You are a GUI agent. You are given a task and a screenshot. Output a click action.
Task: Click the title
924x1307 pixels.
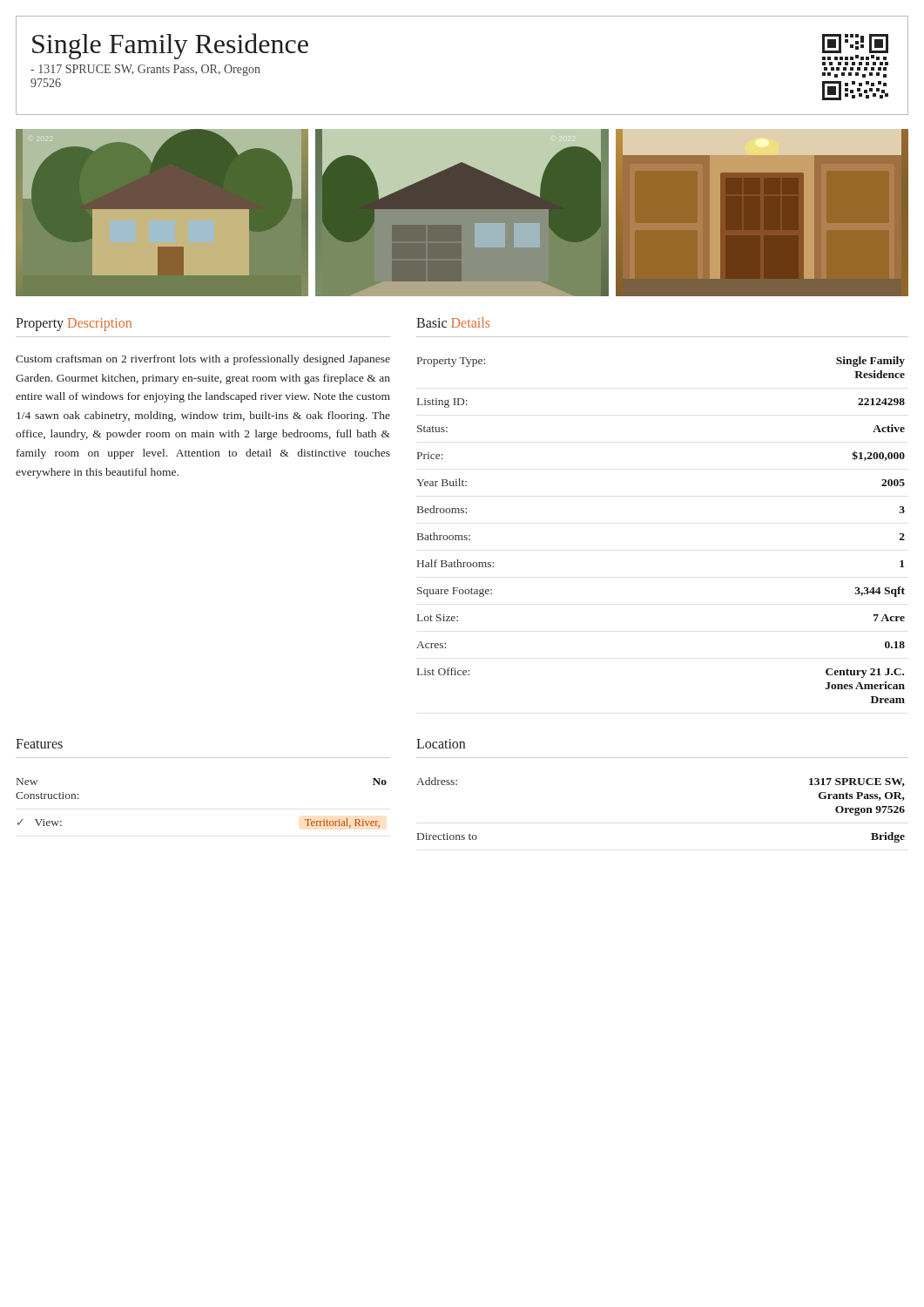(170, 44)
